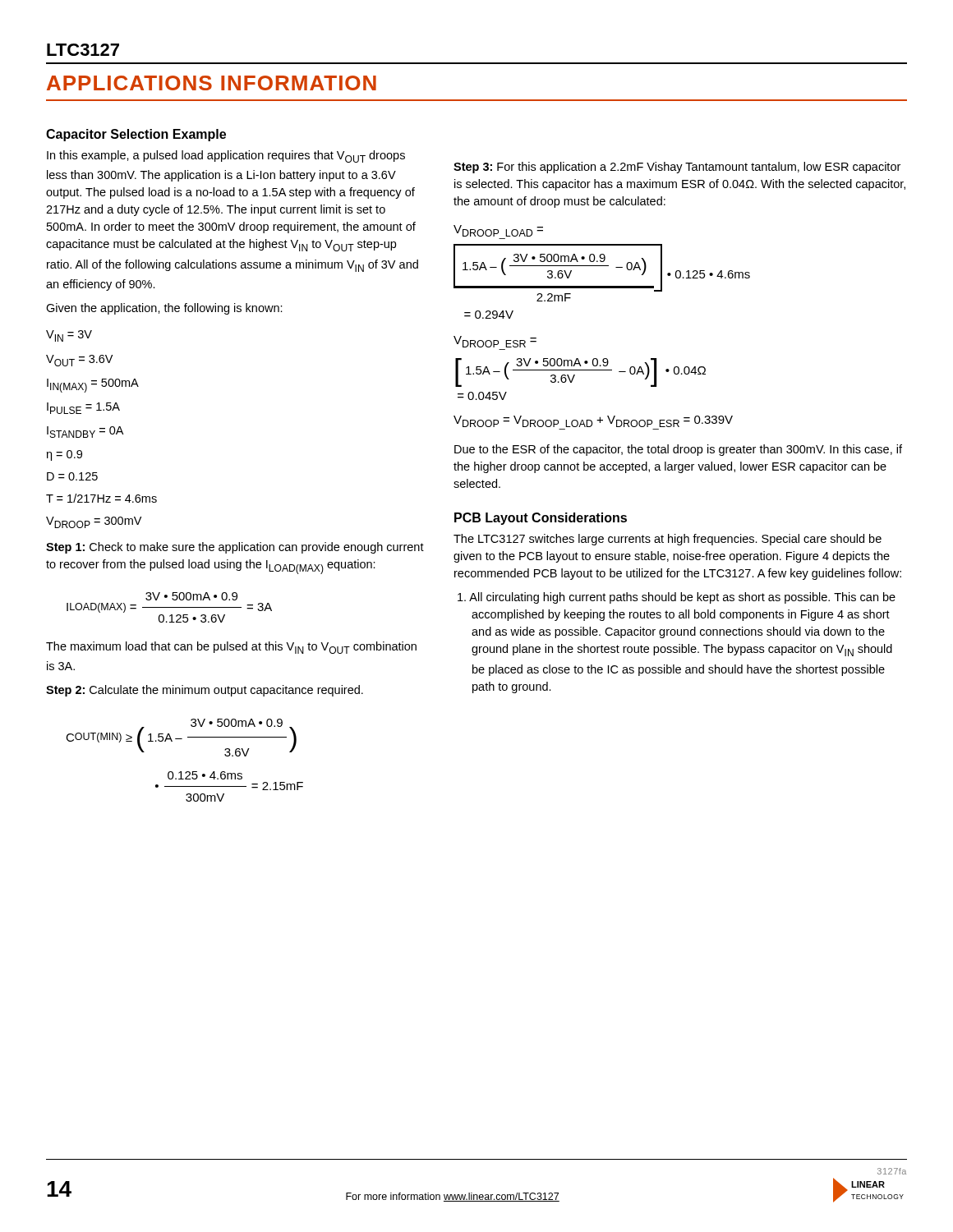Navigate to the region starting "VDROOP = 300mV"
The width and height of the screenshot is (953, 1232).
[94, 522]
